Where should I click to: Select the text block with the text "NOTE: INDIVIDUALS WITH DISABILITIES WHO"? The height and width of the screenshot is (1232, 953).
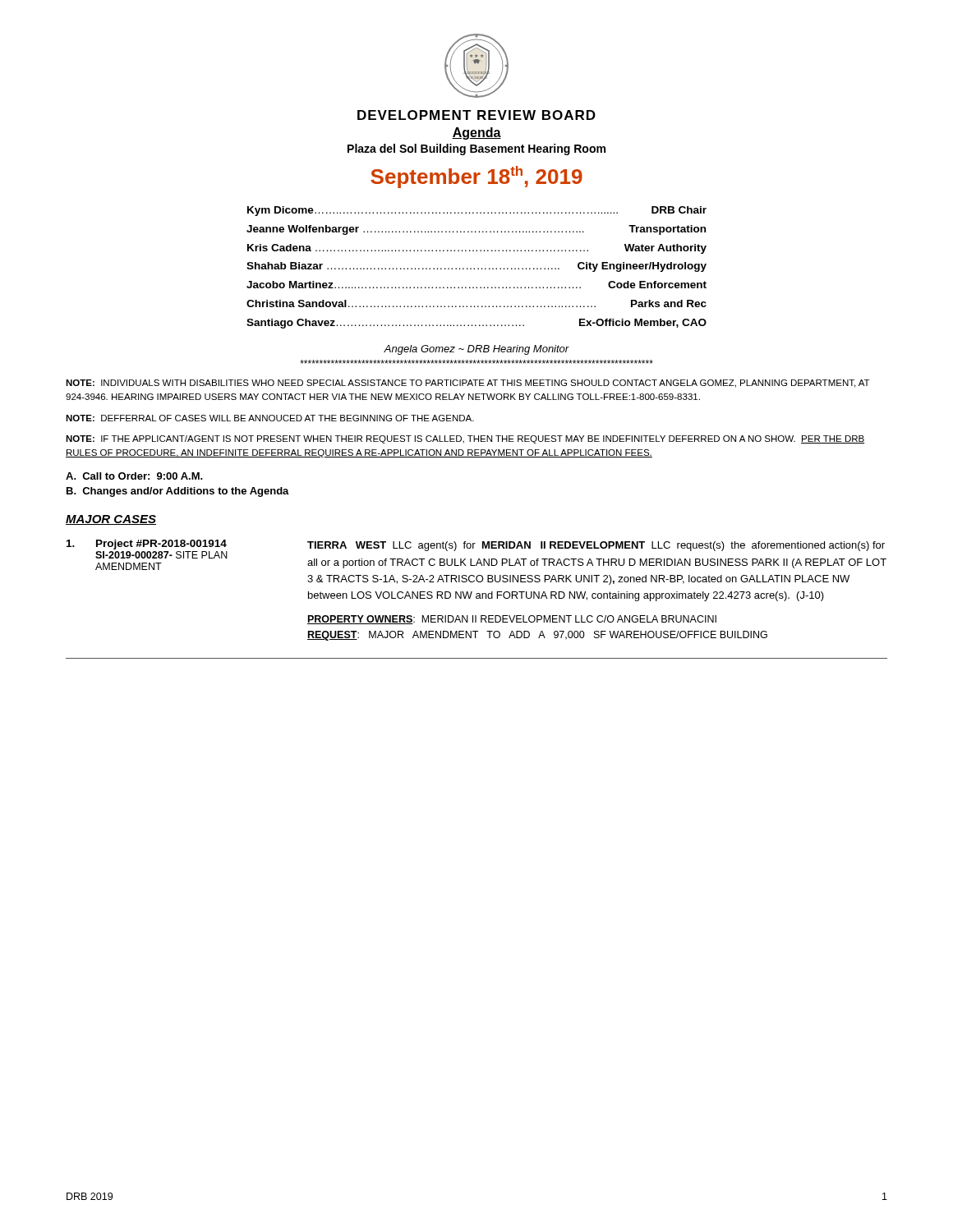click(468, 390)
